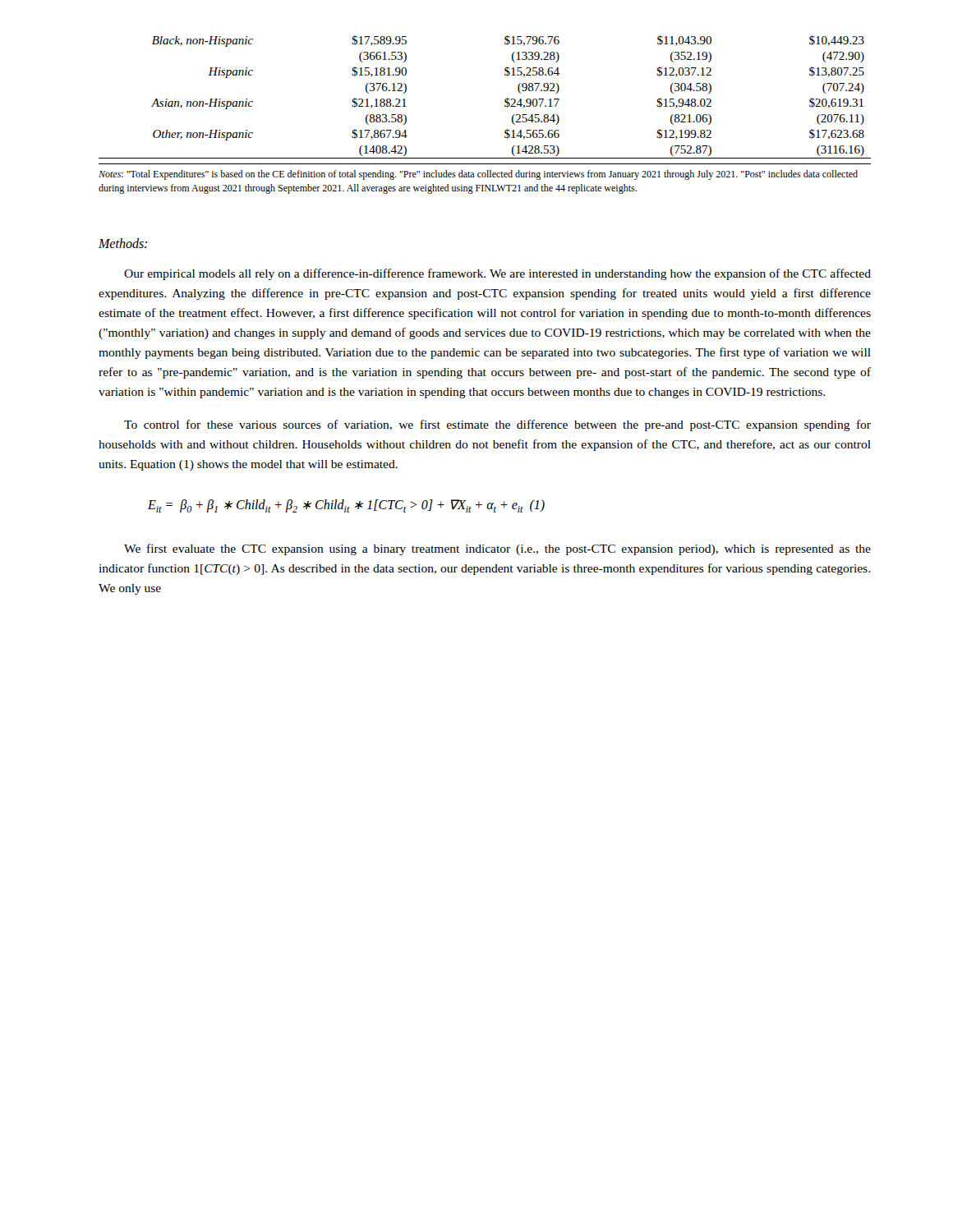This screenshot has height=1232, width=953.
Task: Locate the table with the text "Asian, non-Hispanic"
Action: (485, 96)
